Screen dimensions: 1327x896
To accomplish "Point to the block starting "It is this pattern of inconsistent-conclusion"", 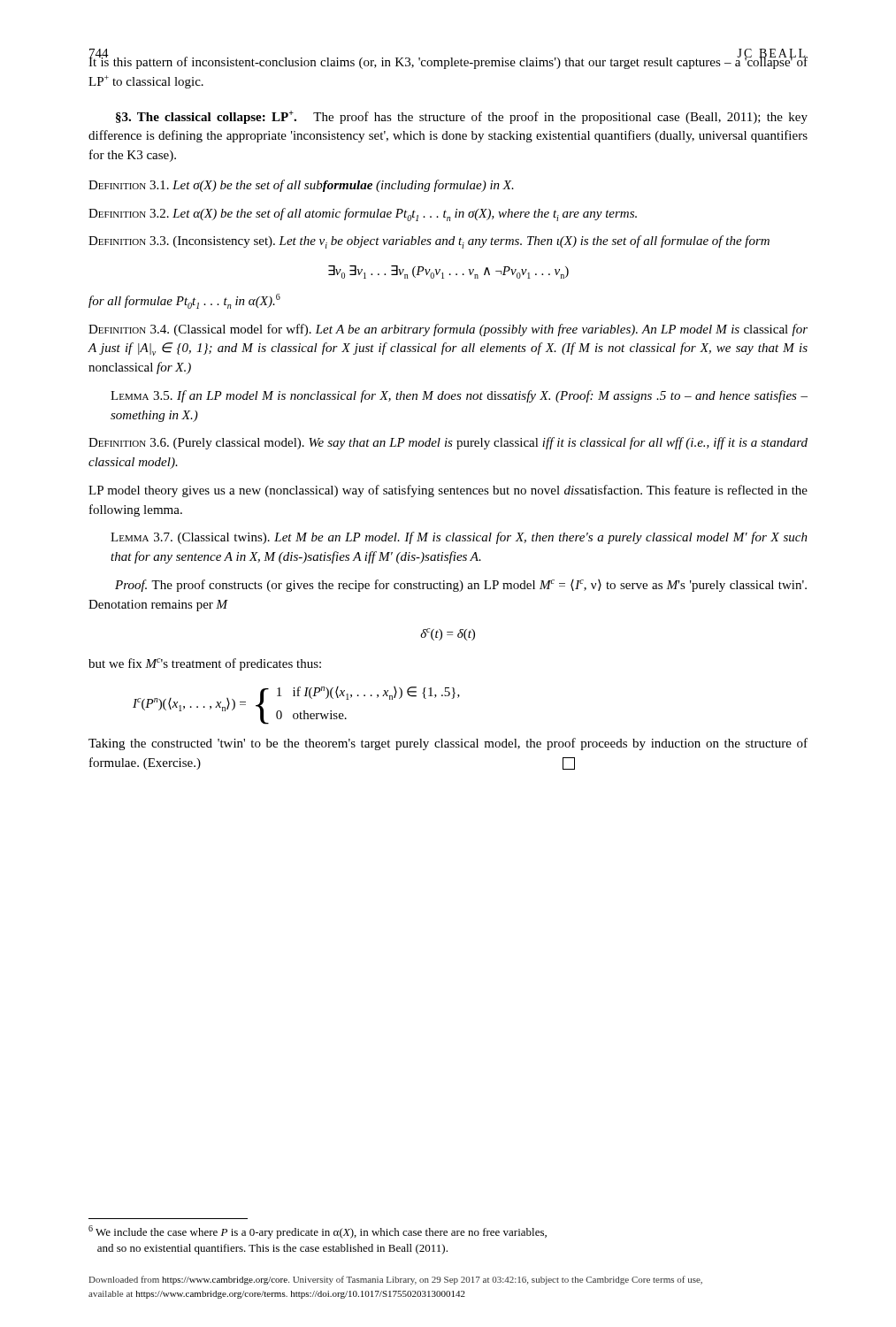I will click(448, 72).
